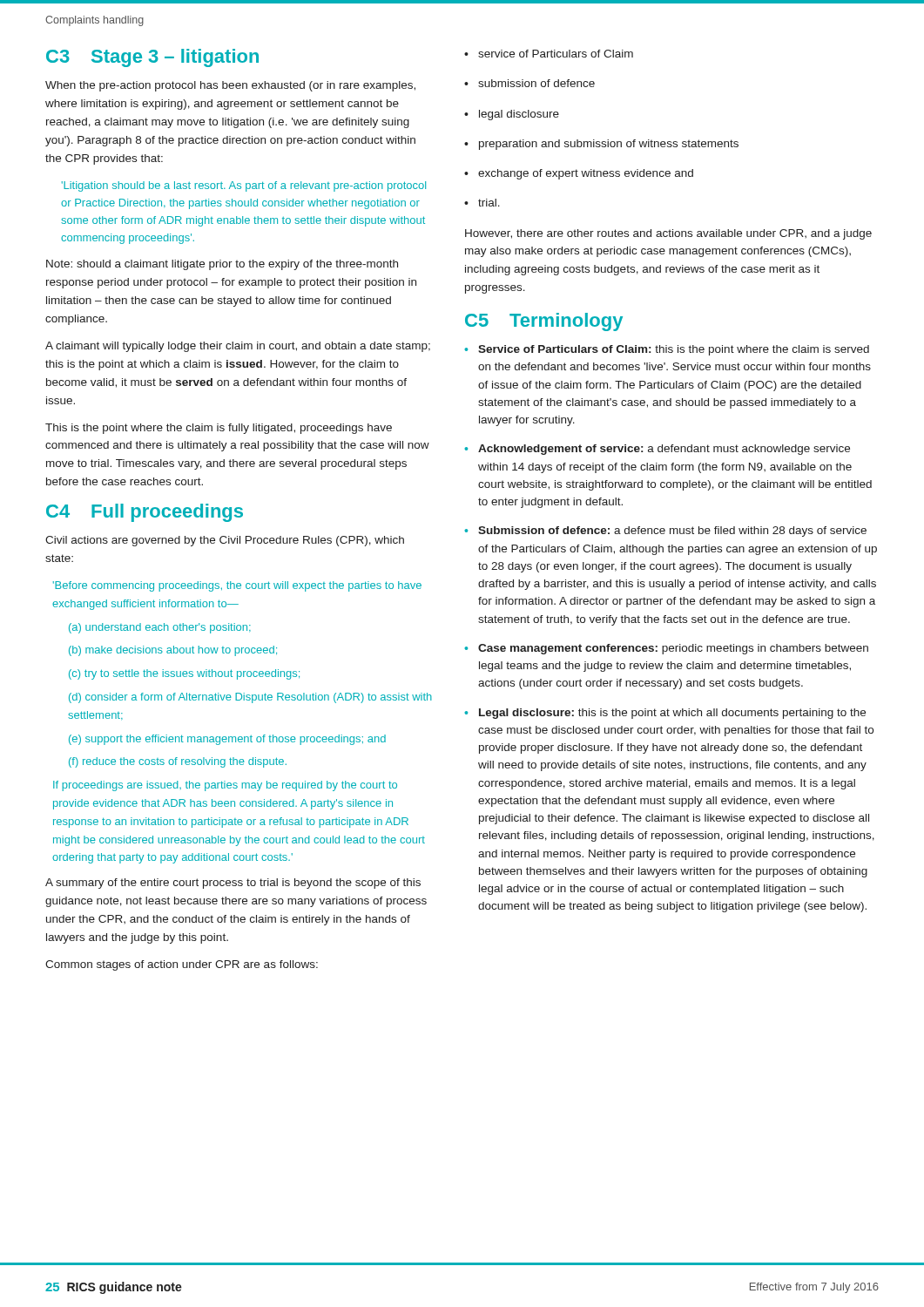The image size is (924, 1307).
Task: Locate the text containing "(a) understand each other's position;"
Action: pyautogui.click(x=160, y=627)
